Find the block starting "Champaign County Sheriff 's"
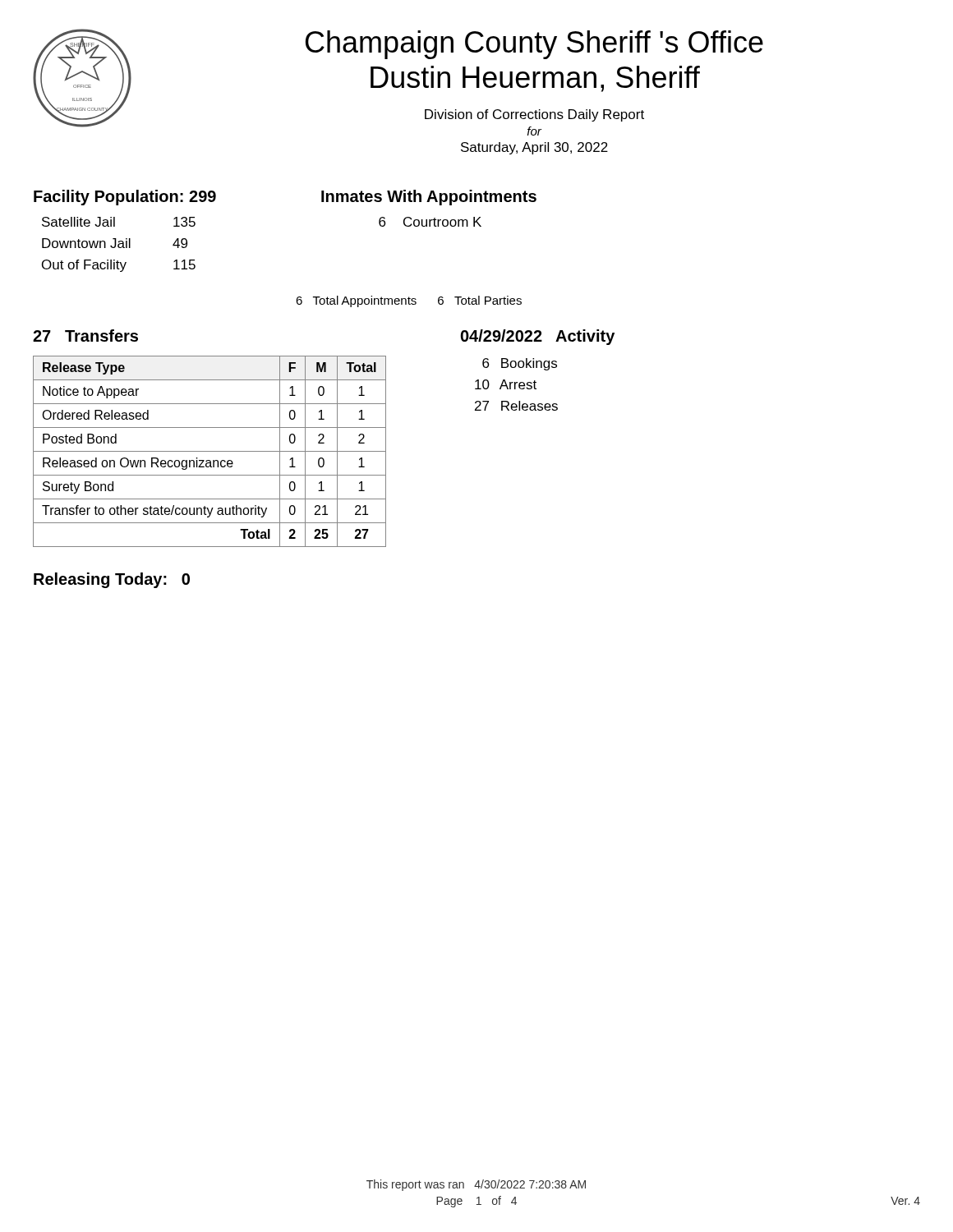Image resolution: width=953 pixels, height=1232 pixels. (x=534, y=90)
